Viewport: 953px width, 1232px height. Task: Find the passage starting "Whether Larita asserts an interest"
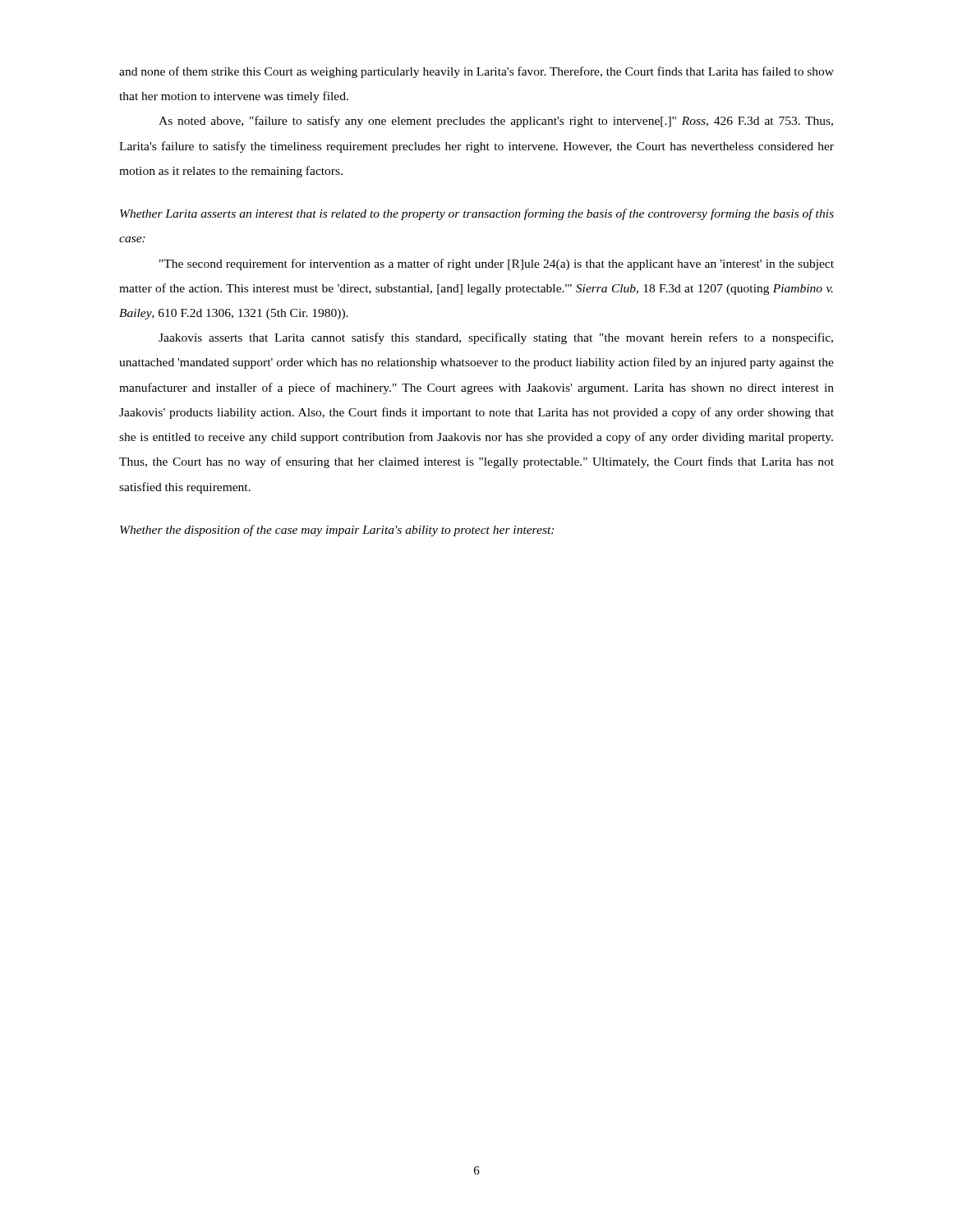click(x=476, y=226)
